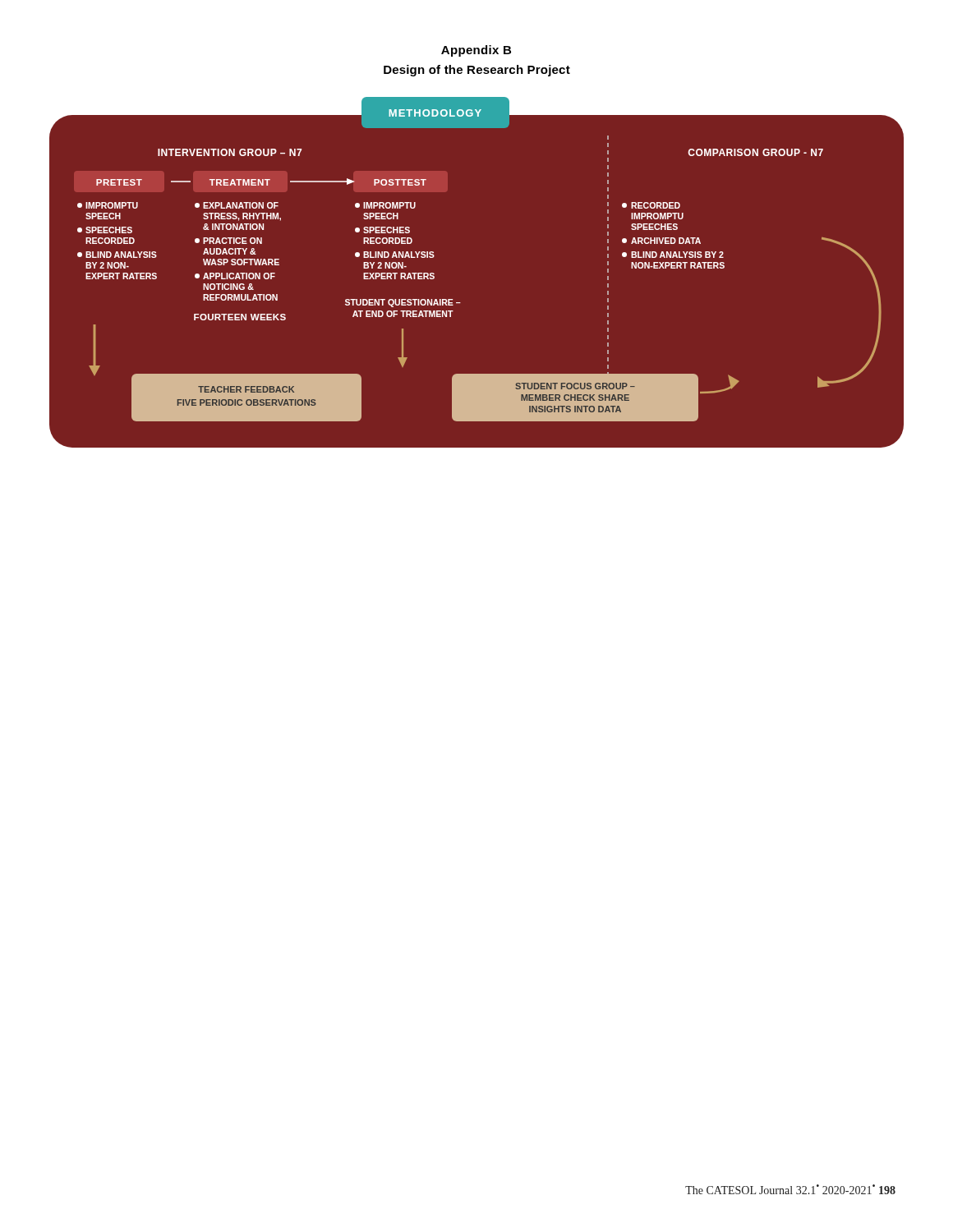The image size is (953, 1232).
Task: Point to "Design of the Research Project"
Action: coord(476,69)
